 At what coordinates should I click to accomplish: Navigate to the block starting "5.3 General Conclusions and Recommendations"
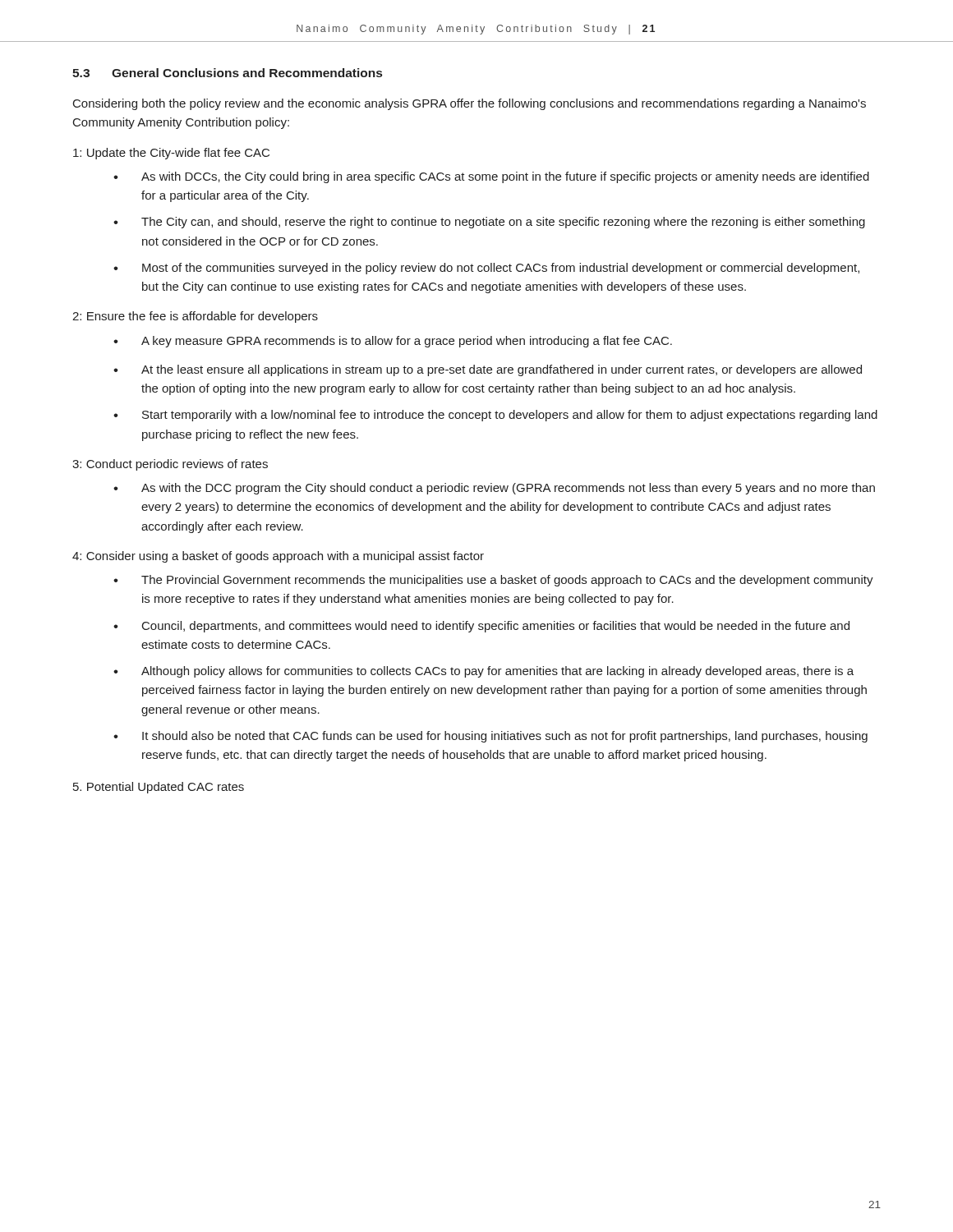point(228,73)
